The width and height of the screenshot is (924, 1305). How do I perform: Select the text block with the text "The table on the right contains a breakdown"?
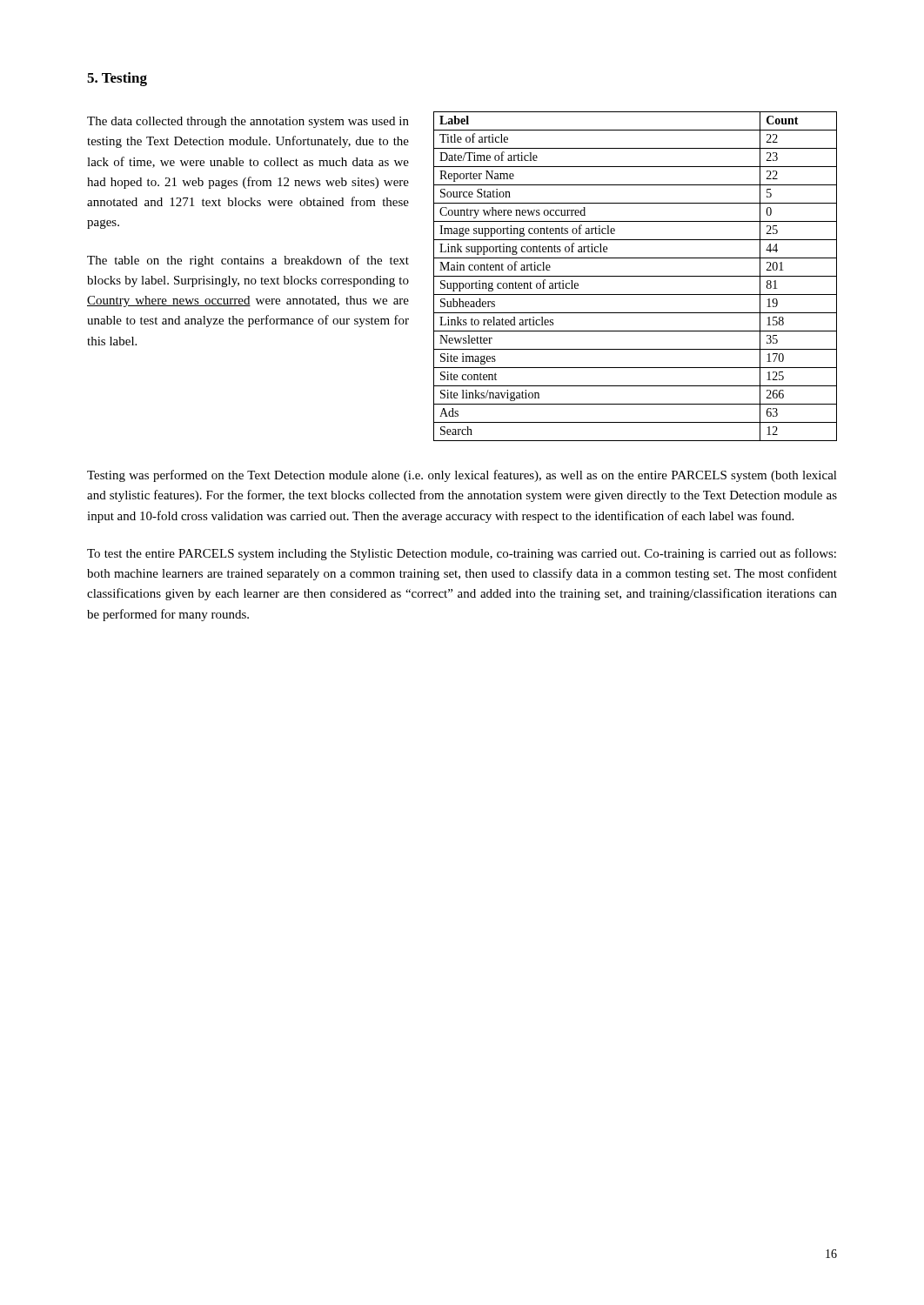(248, 300)
